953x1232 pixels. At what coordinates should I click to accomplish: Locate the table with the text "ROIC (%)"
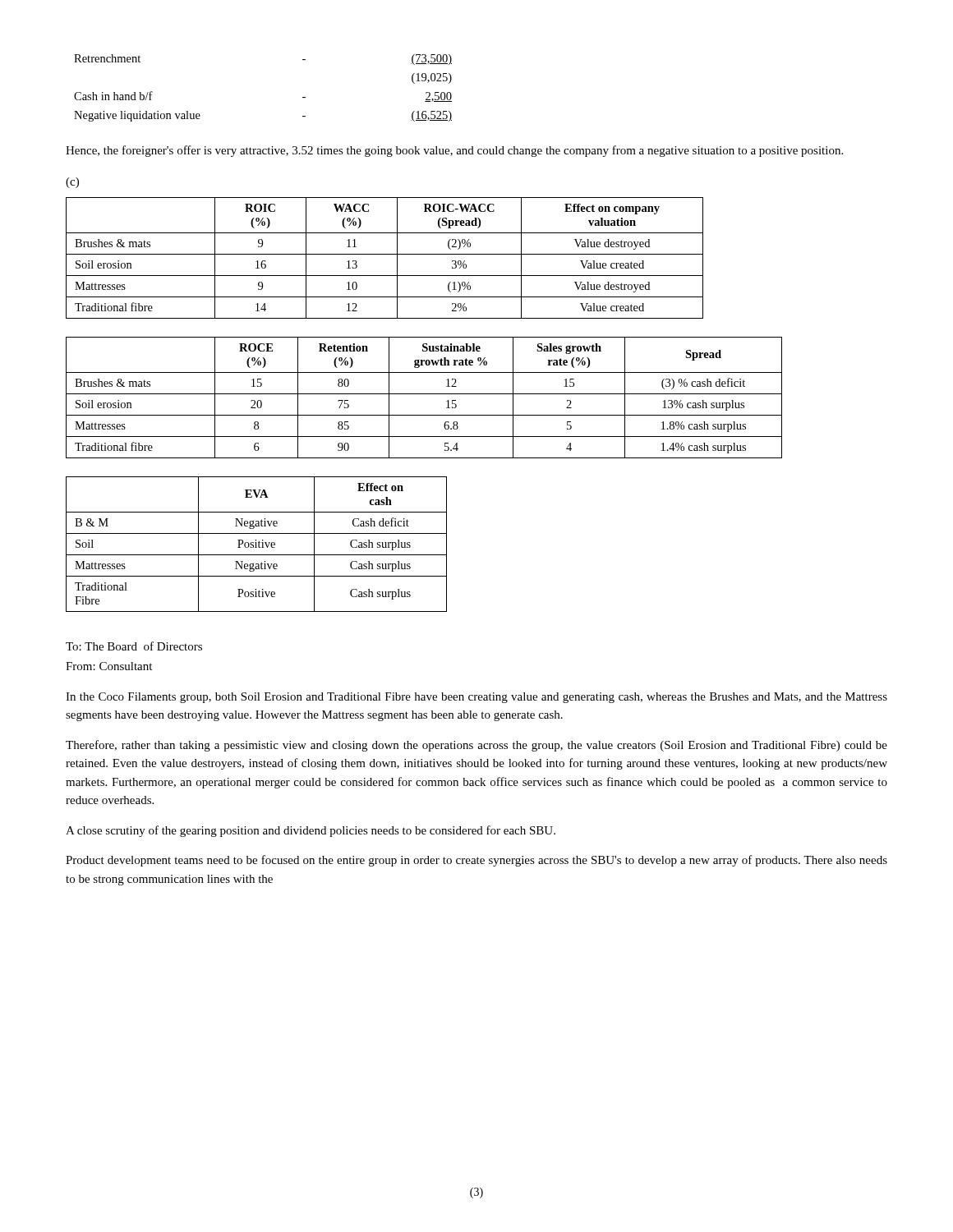click(476, 257)
